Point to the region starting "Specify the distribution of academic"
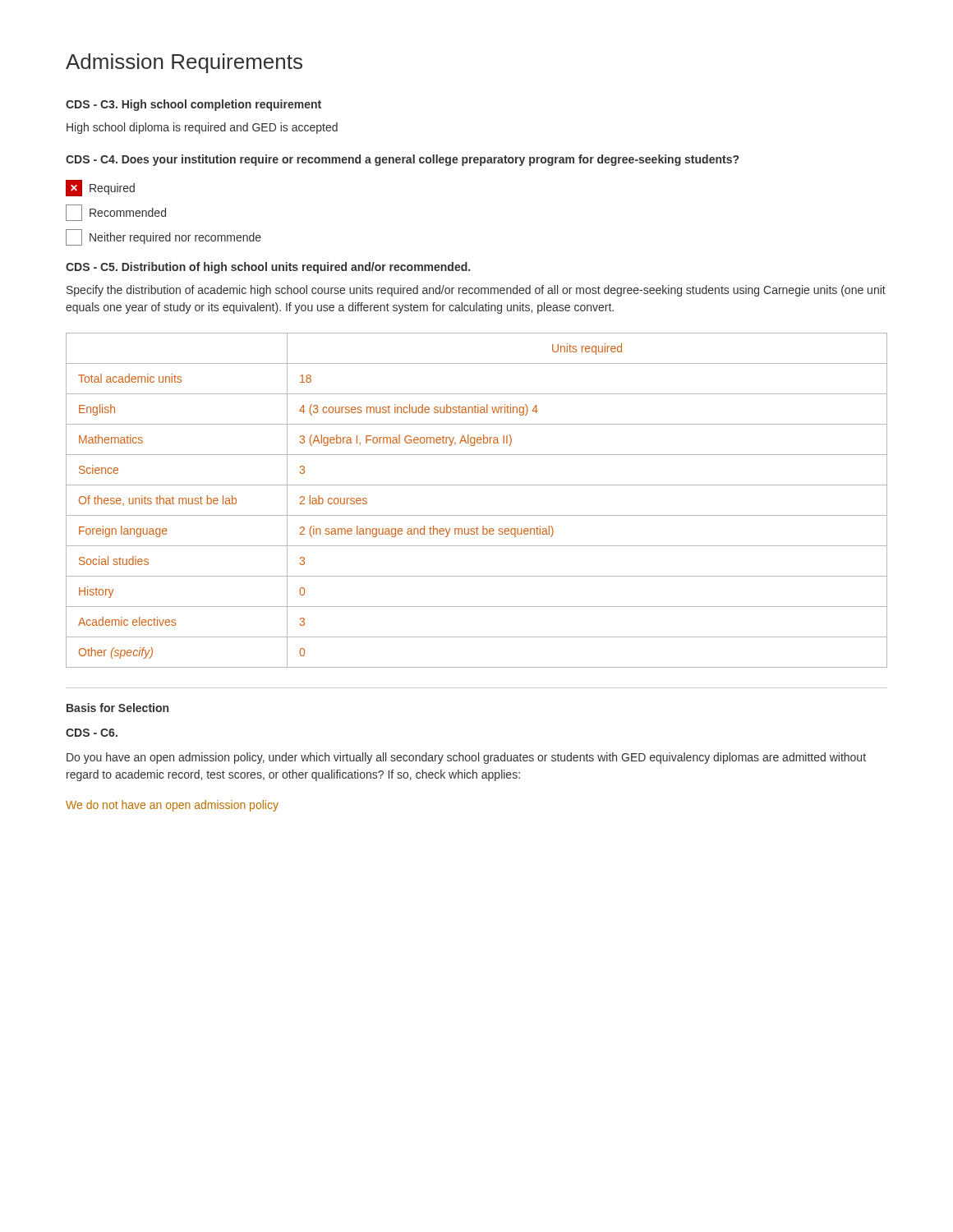953x1232 pixels. click(x=476, y=299)
